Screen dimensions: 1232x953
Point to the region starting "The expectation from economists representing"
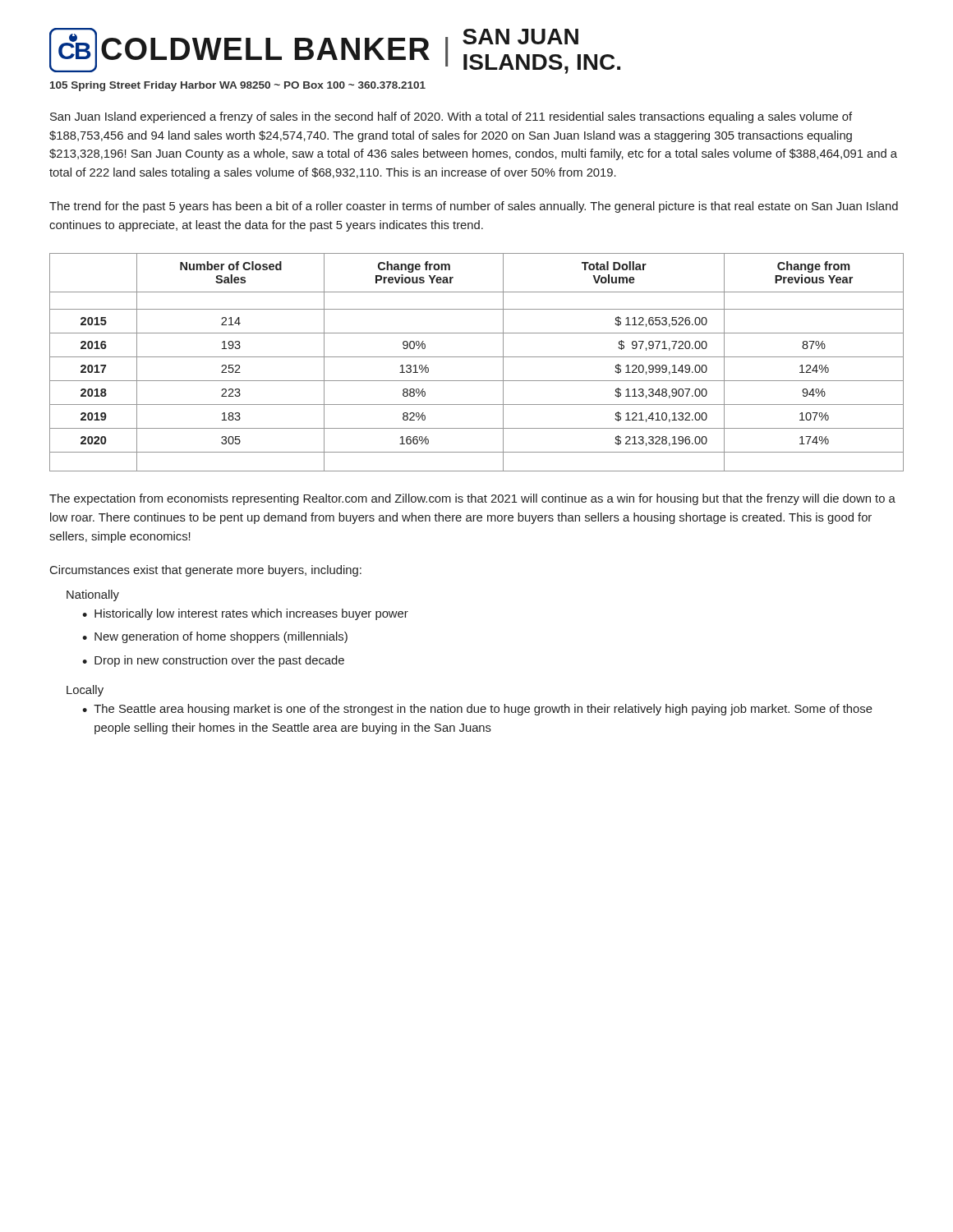[472, 517]
